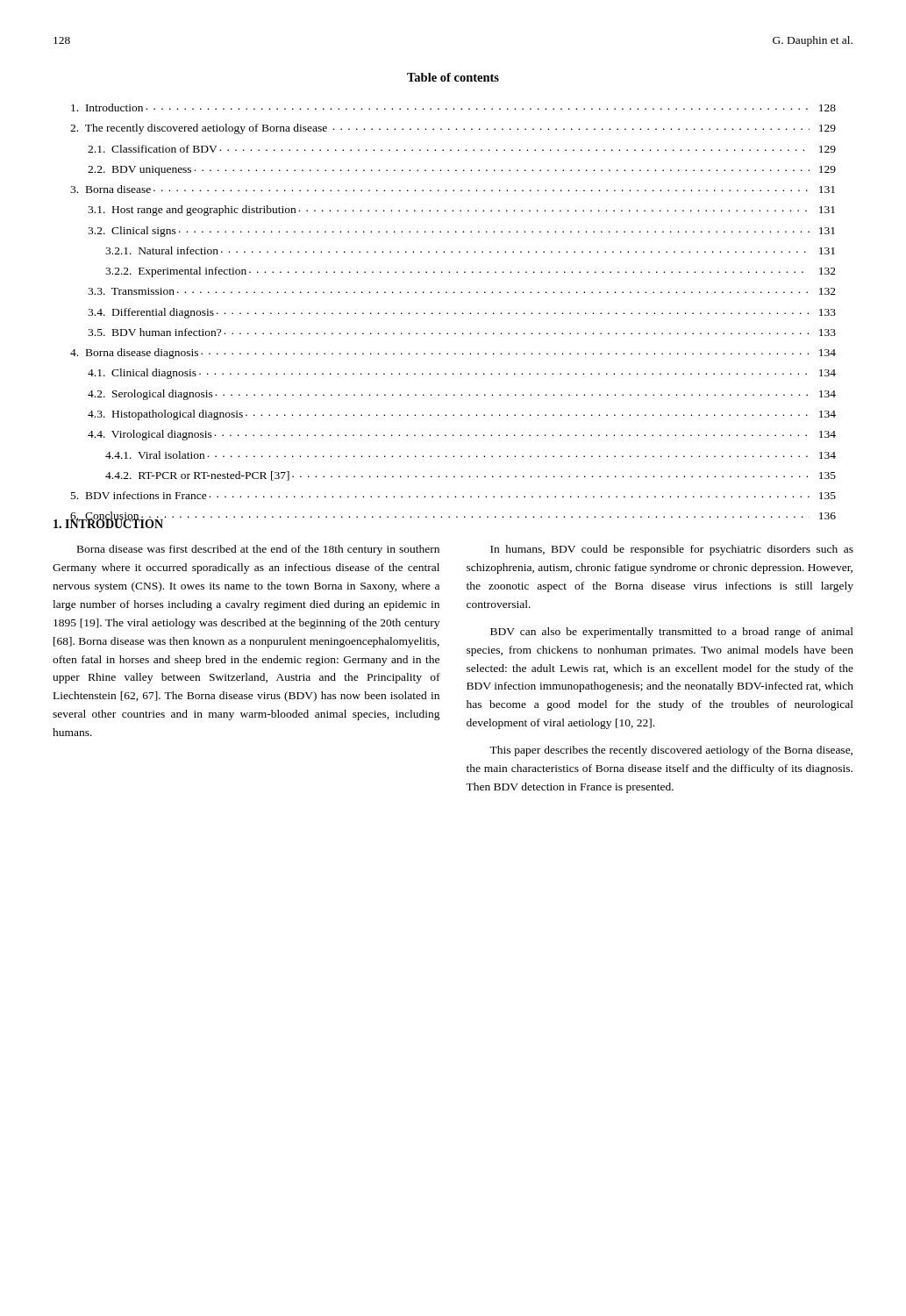Click on the element starting "4.3. Histopathological diagnosis 134"
906x1316 pixels.
tap(462, 414)
